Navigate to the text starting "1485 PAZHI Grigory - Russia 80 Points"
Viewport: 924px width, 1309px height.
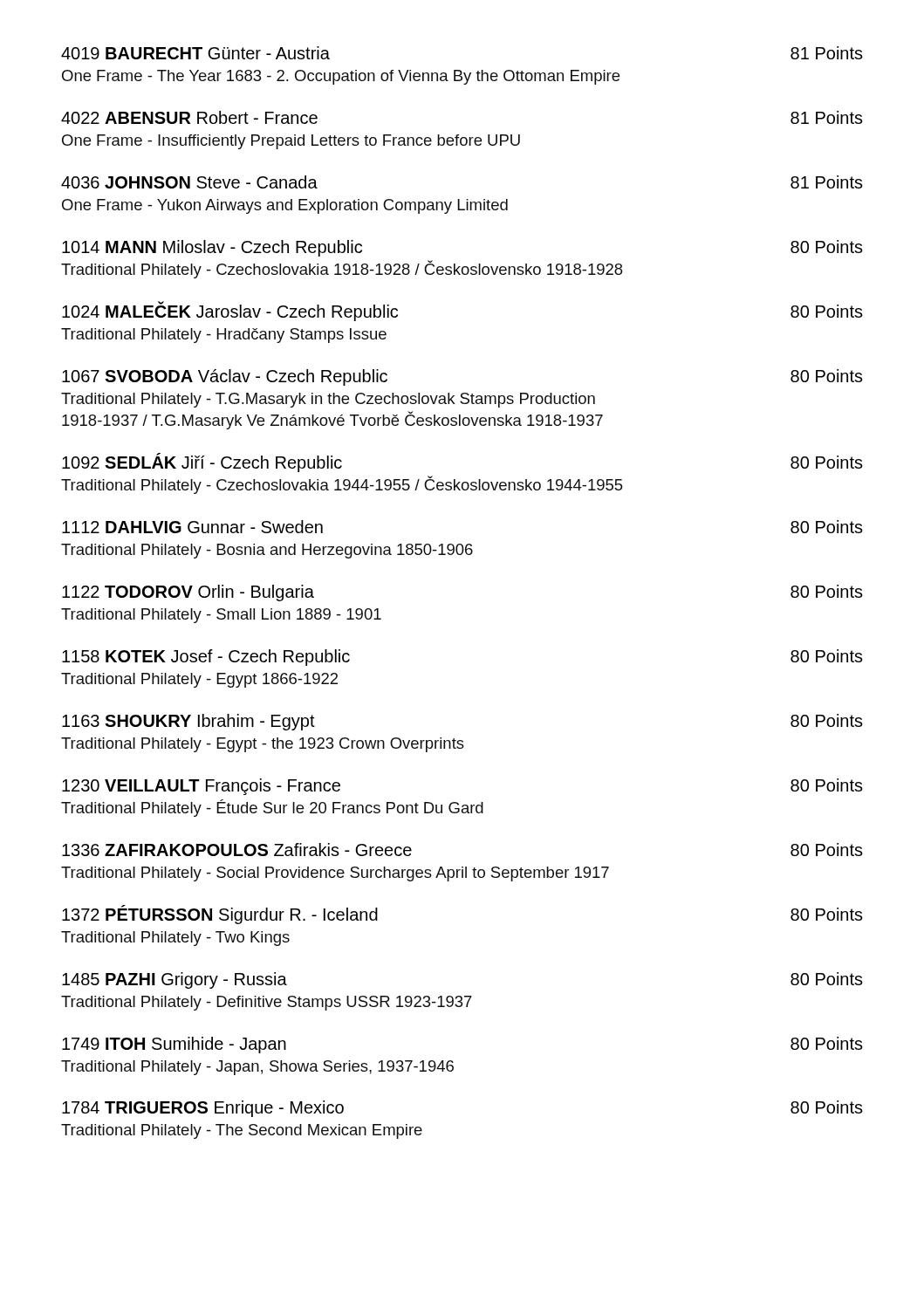(462, 990)
